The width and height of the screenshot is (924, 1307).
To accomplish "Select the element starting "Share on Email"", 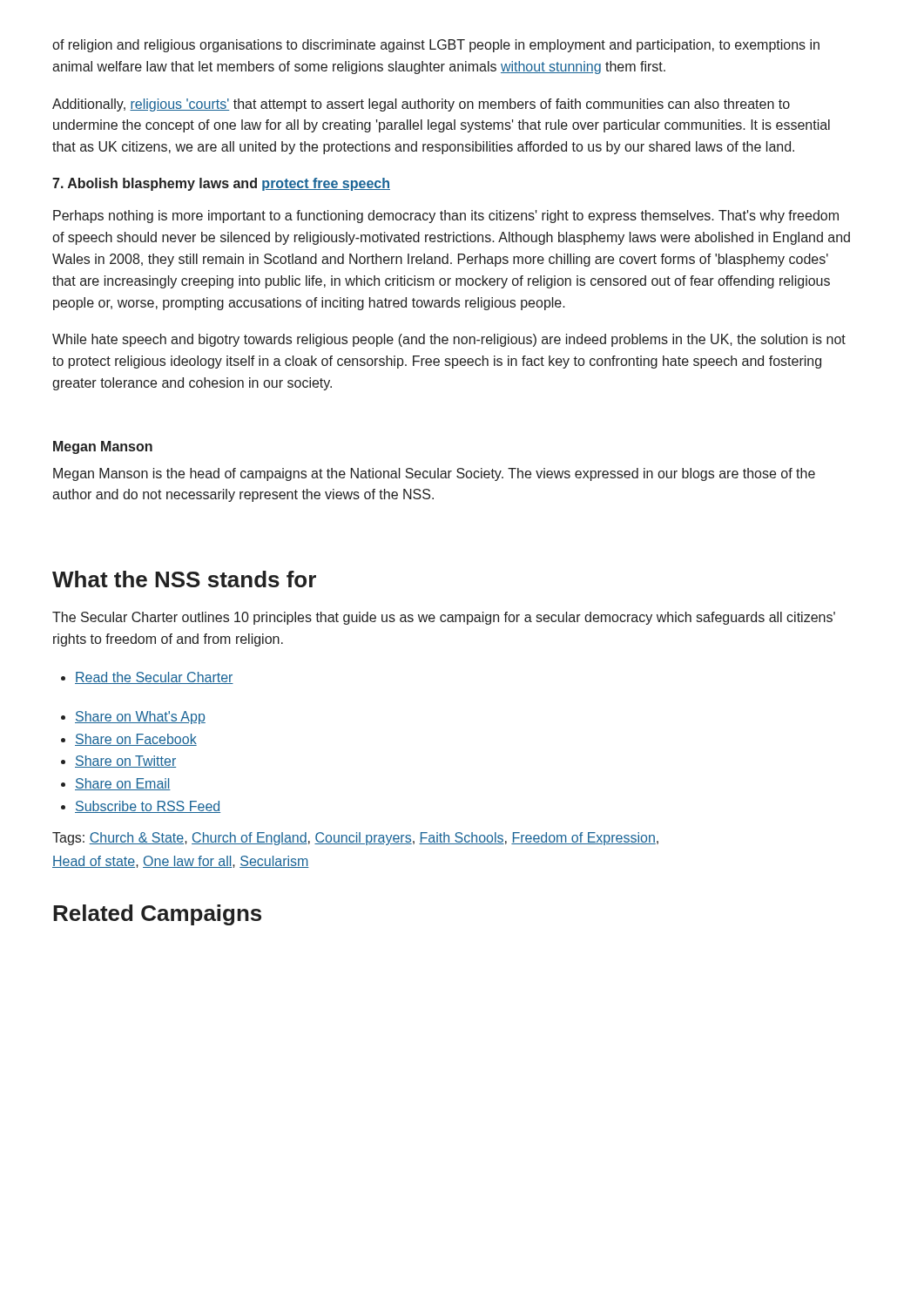I will [116, 784].
